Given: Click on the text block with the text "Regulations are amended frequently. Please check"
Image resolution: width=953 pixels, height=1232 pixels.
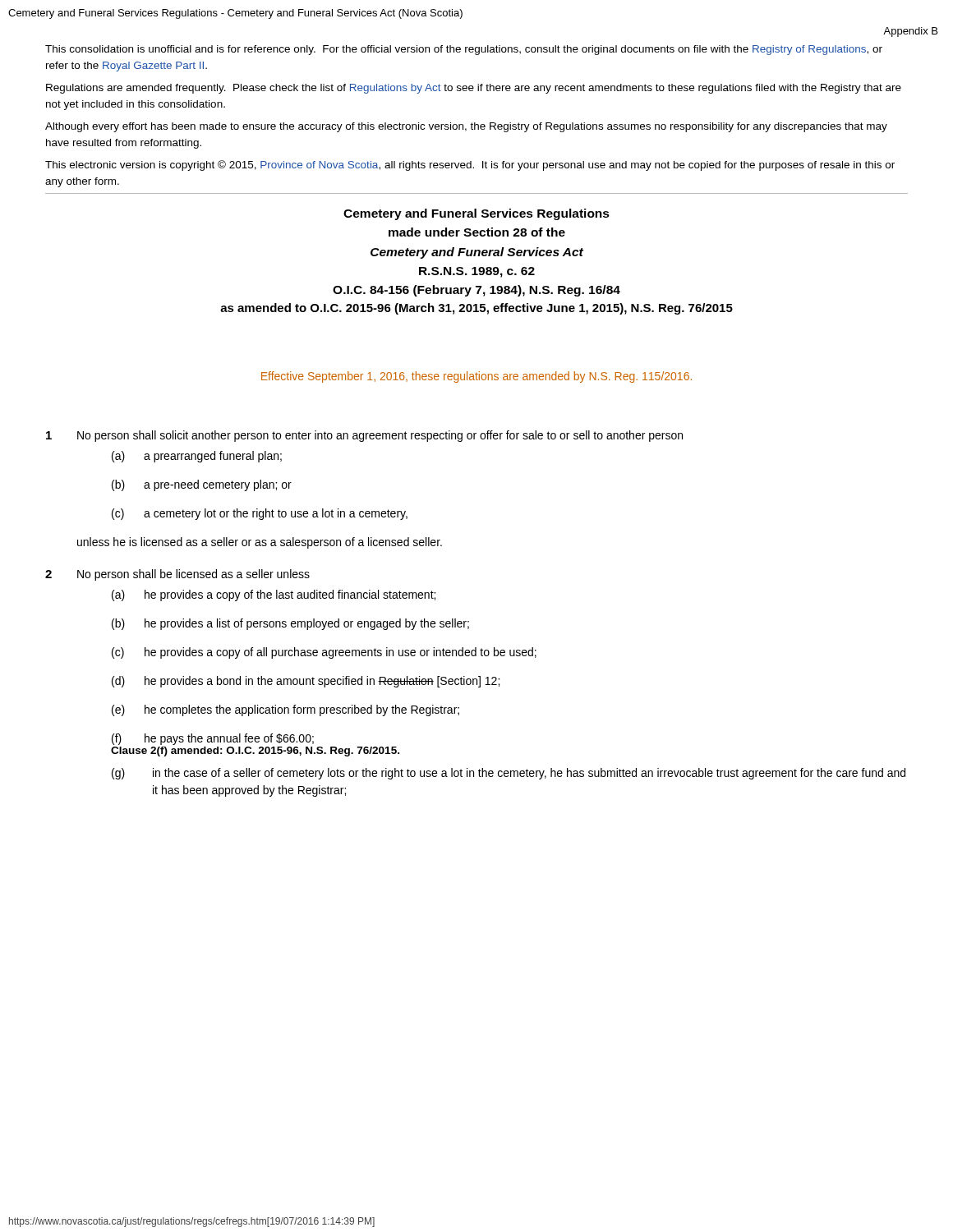Looking at the screenshot, I should [x=473, y=96].
